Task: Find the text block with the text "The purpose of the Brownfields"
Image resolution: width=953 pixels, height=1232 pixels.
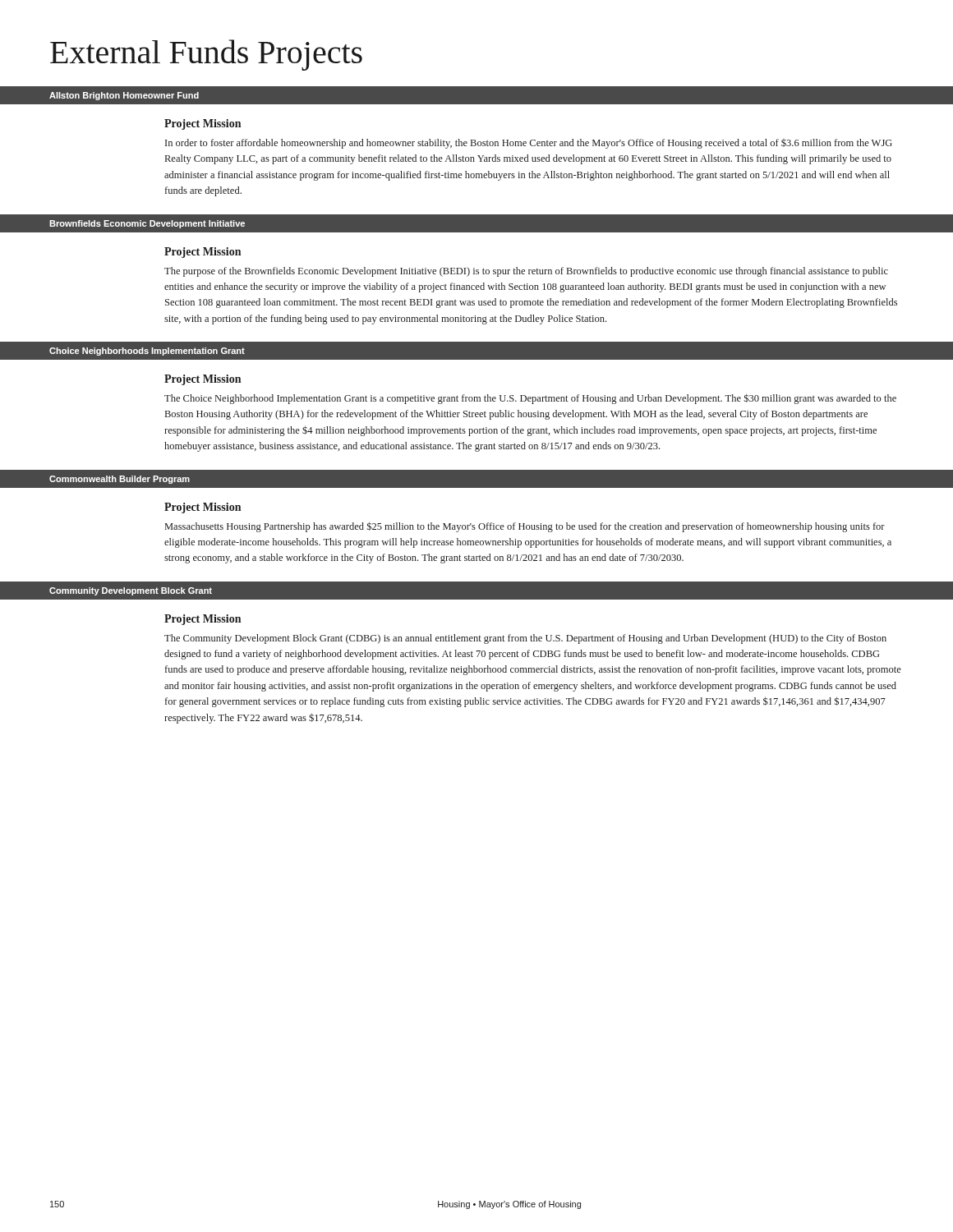Action: pos(534,295)
